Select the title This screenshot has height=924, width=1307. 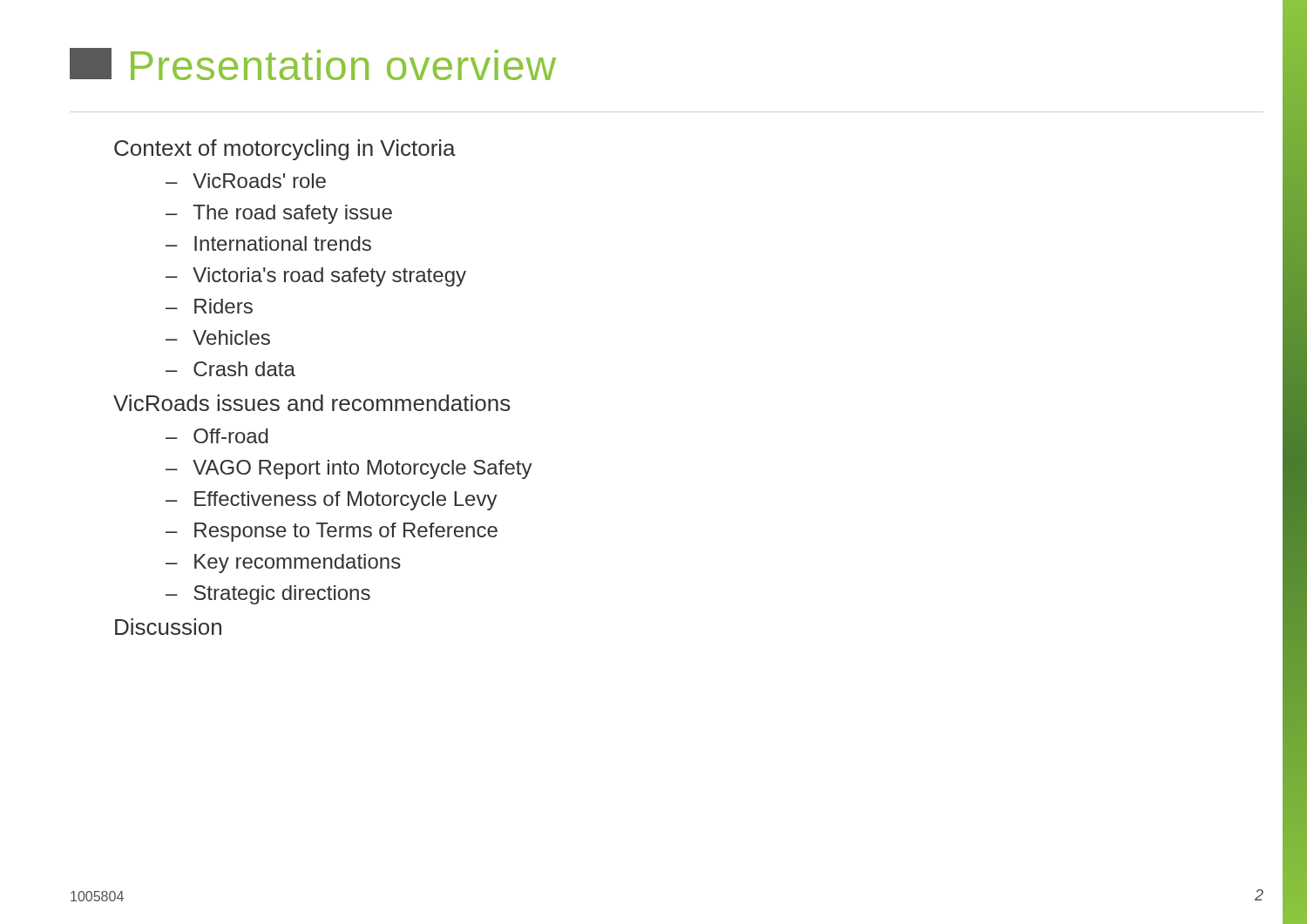(x=342, y=66)
